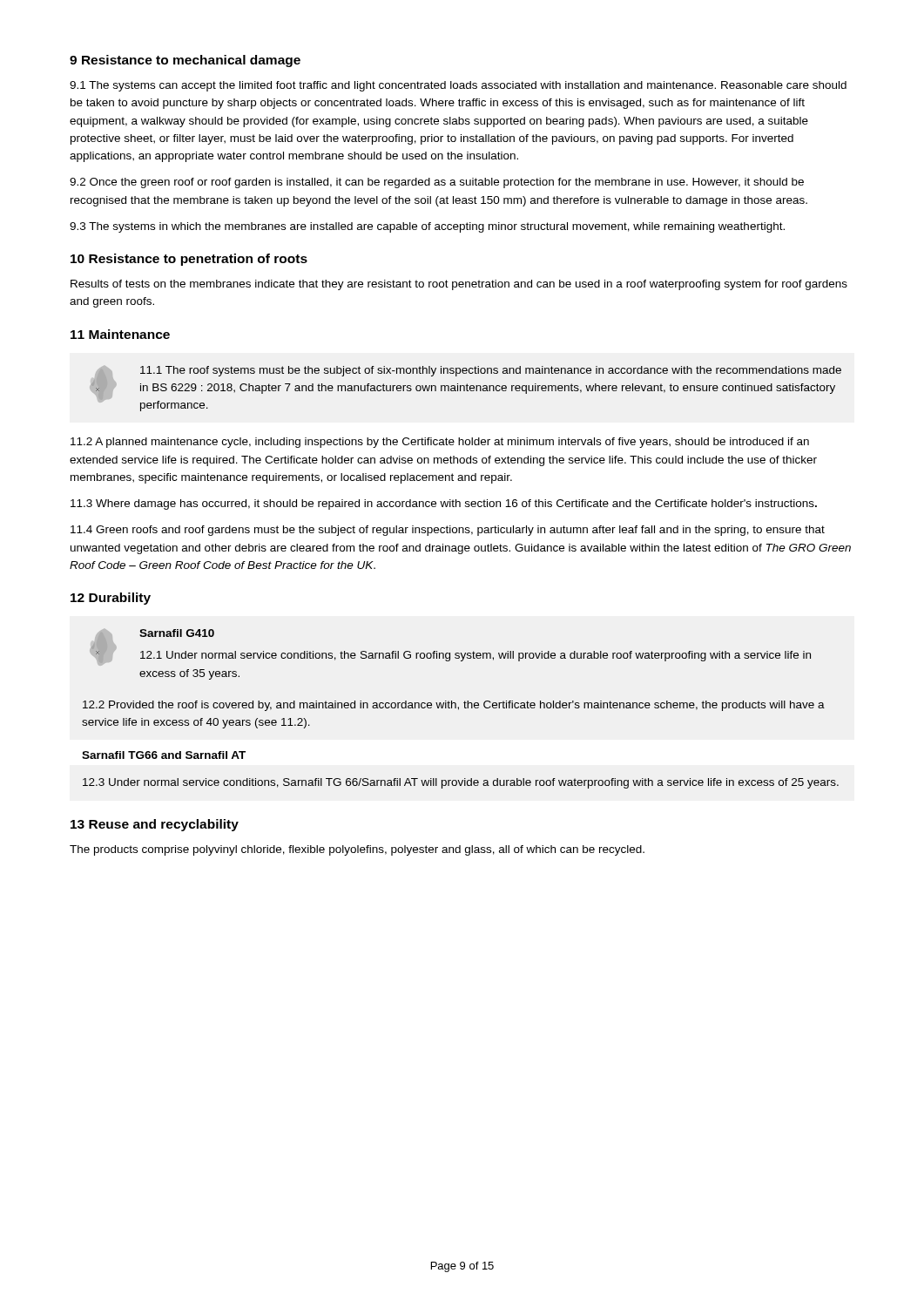Locate the block starting "12 Durability"
The image size is (924, 1307).
coord(110,597)
